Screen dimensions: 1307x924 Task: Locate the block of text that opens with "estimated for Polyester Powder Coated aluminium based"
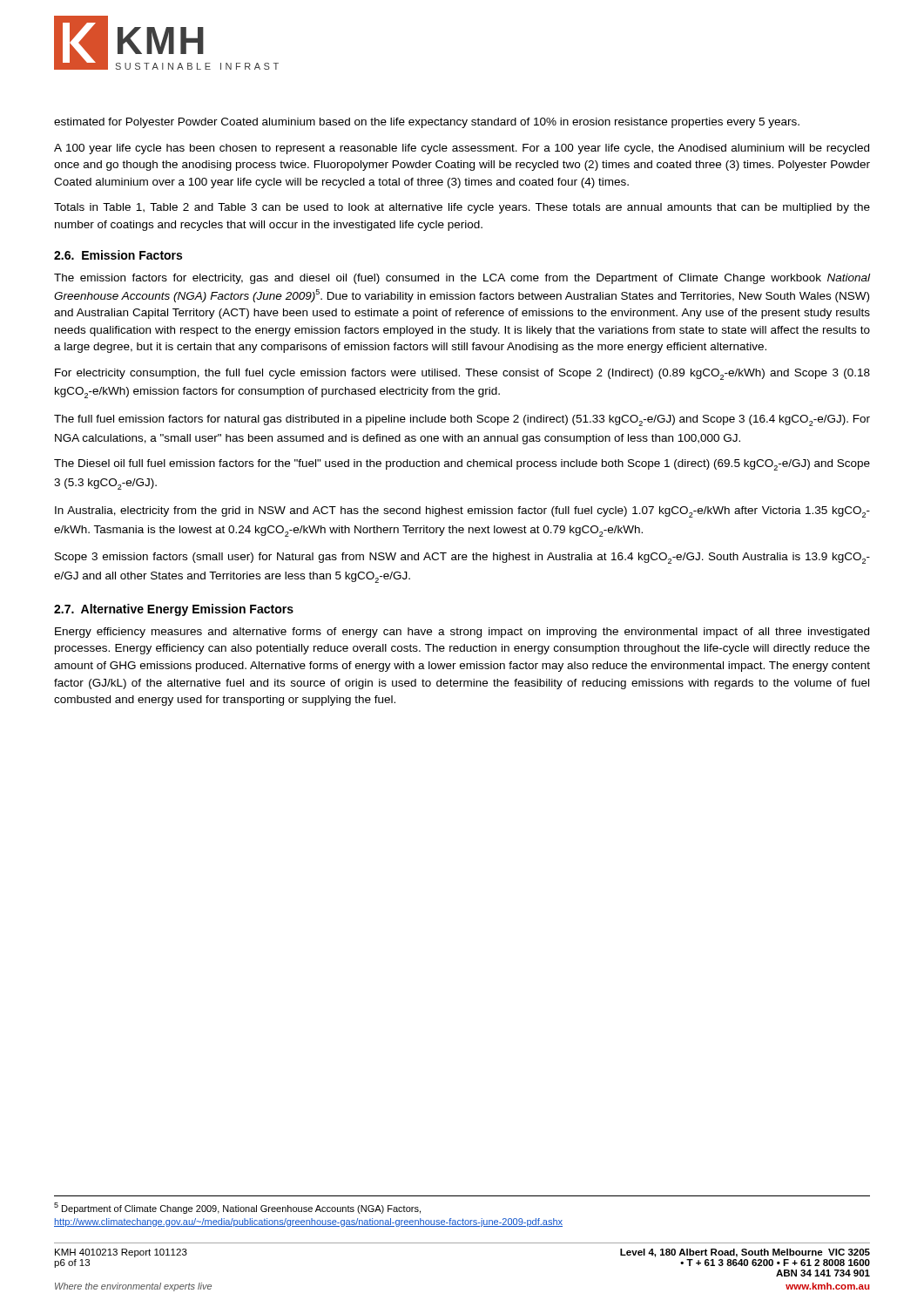[427, 122]
